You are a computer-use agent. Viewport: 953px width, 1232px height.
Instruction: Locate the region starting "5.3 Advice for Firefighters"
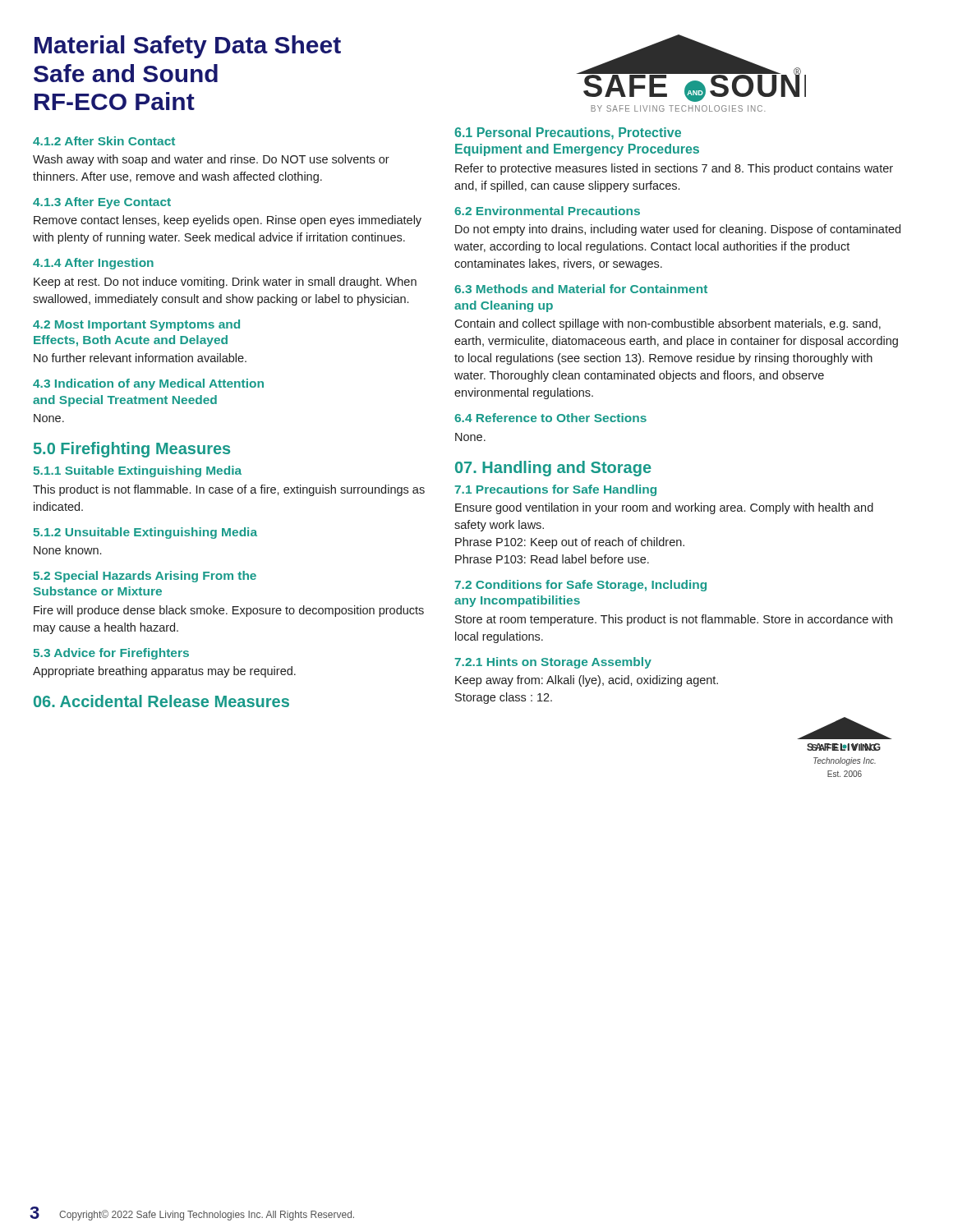tap(111, 654)
